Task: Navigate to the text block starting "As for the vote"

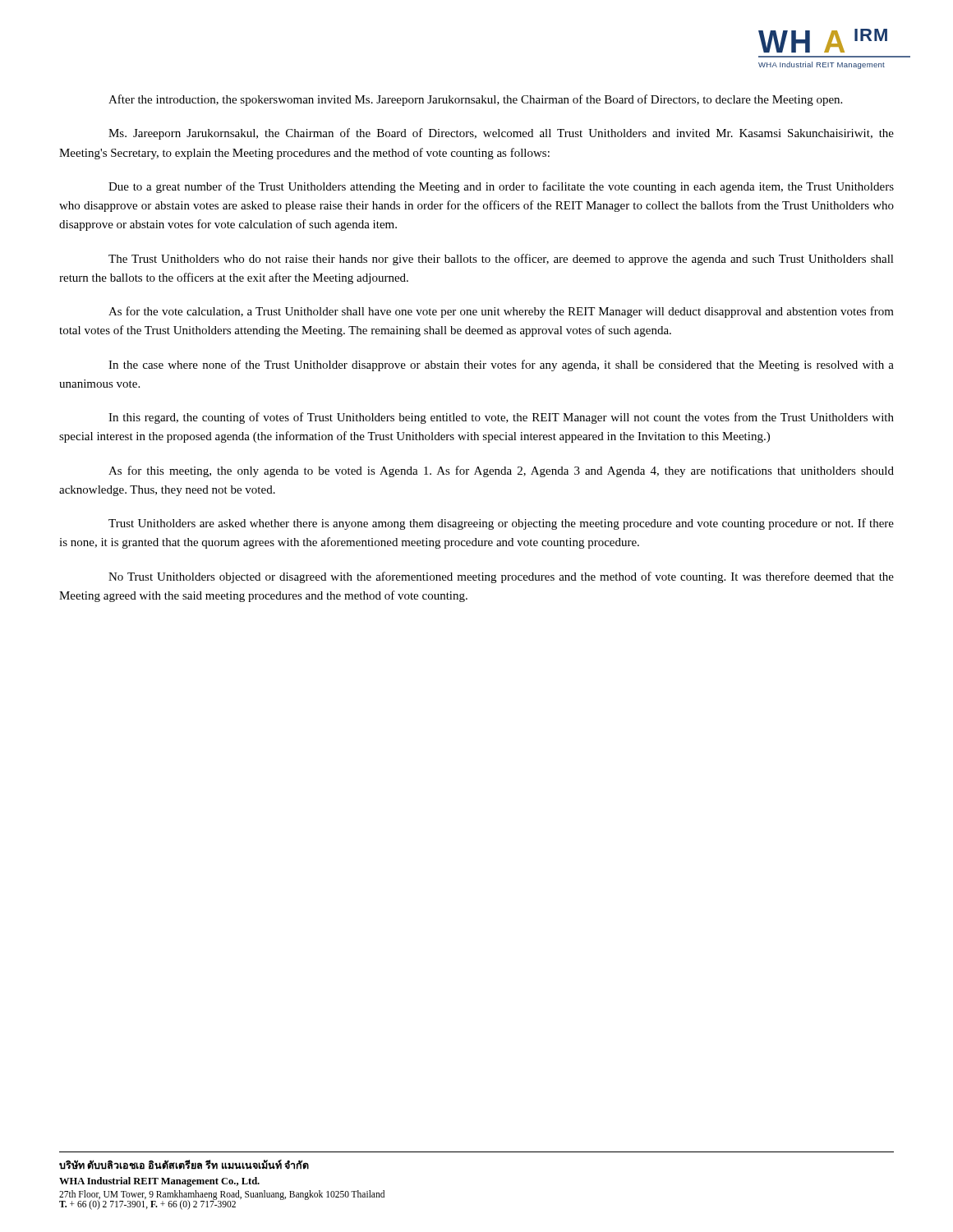Action: tap(476, 321)
